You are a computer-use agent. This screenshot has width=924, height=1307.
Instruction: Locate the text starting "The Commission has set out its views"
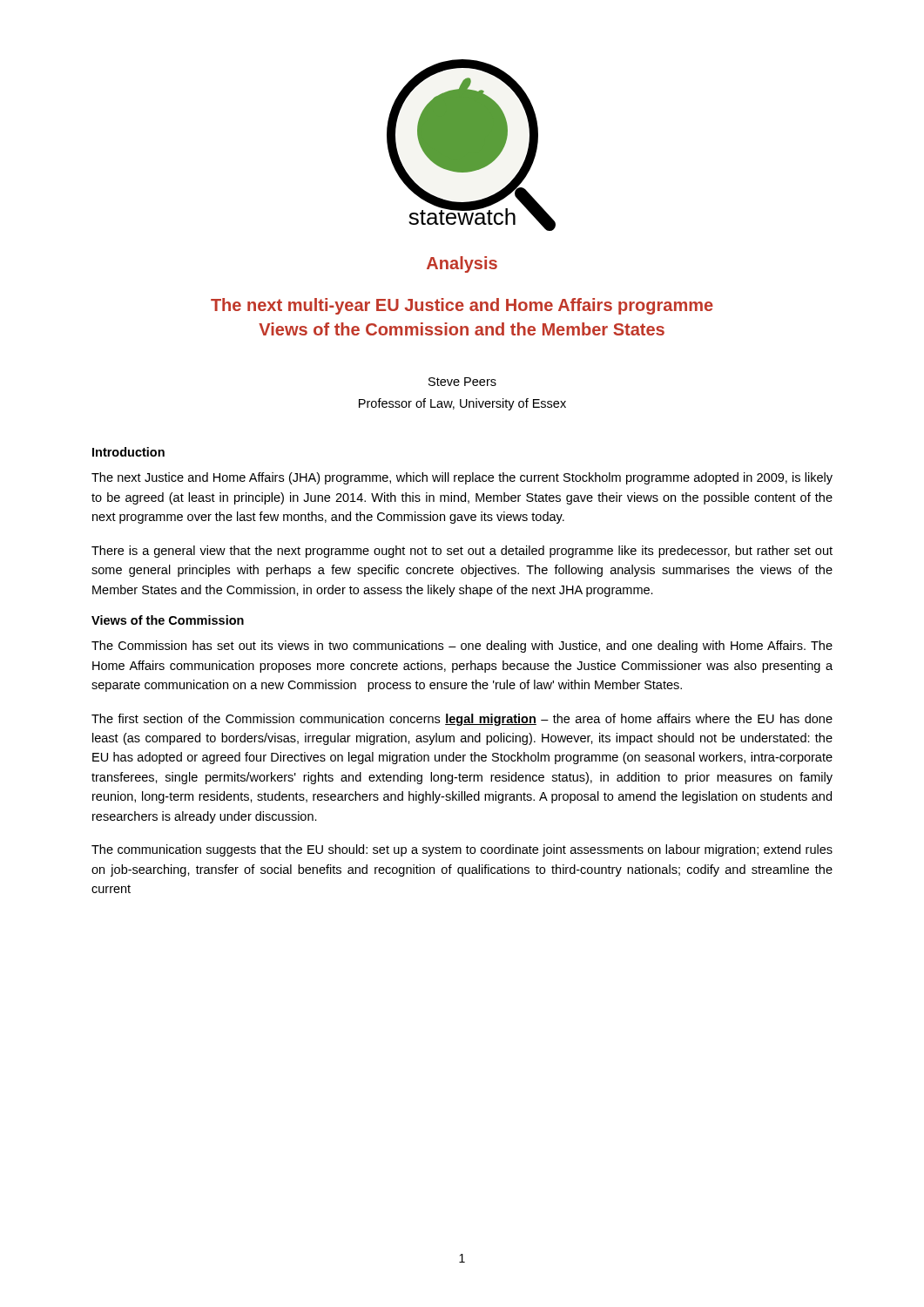tap(462, 665)
